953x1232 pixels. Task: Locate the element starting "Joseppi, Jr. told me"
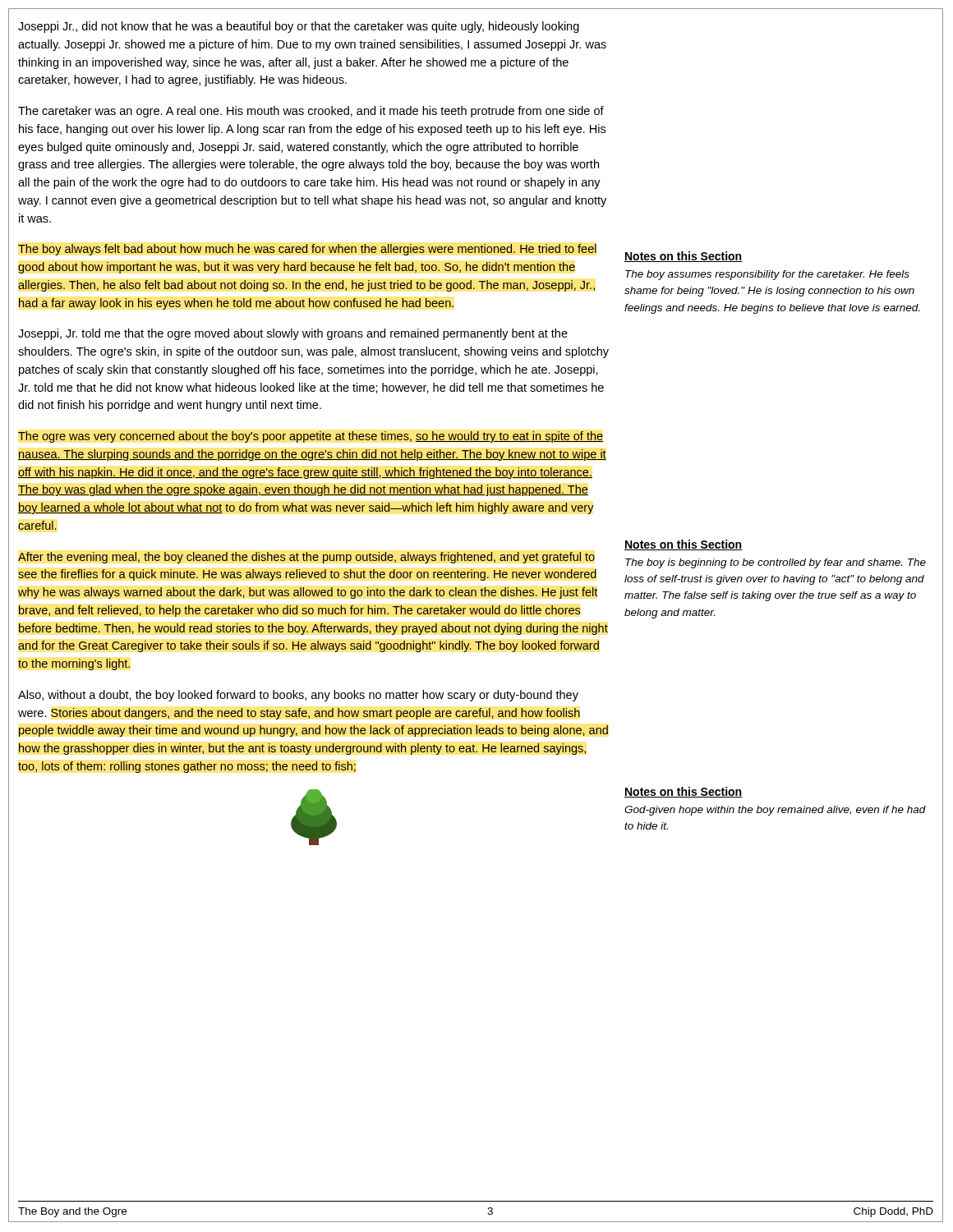click(313, 369)
